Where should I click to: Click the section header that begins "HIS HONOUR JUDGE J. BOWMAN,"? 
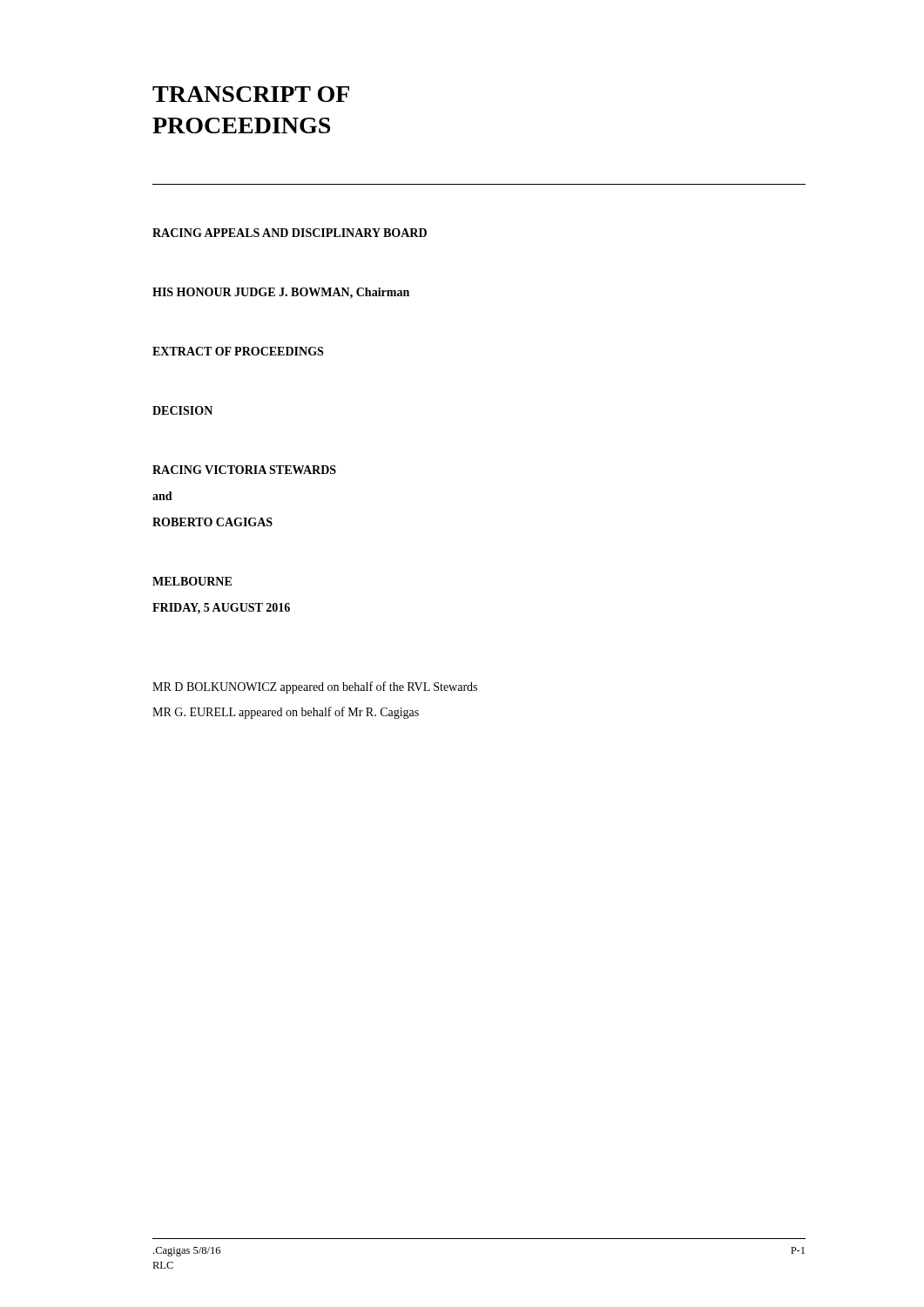coord(281,293)
